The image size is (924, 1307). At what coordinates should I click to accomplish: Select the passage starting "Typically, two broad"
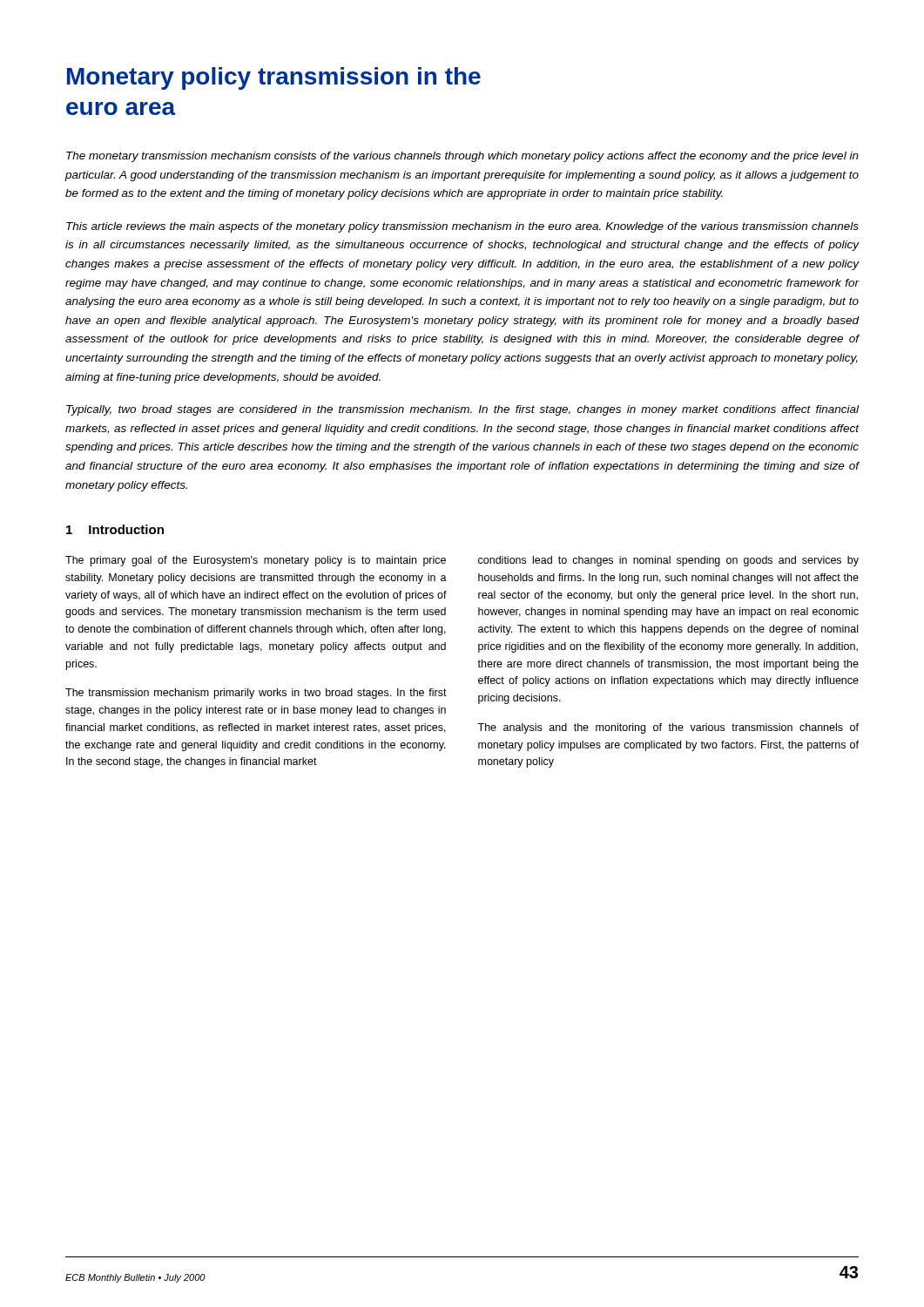(x=462, y=447)
